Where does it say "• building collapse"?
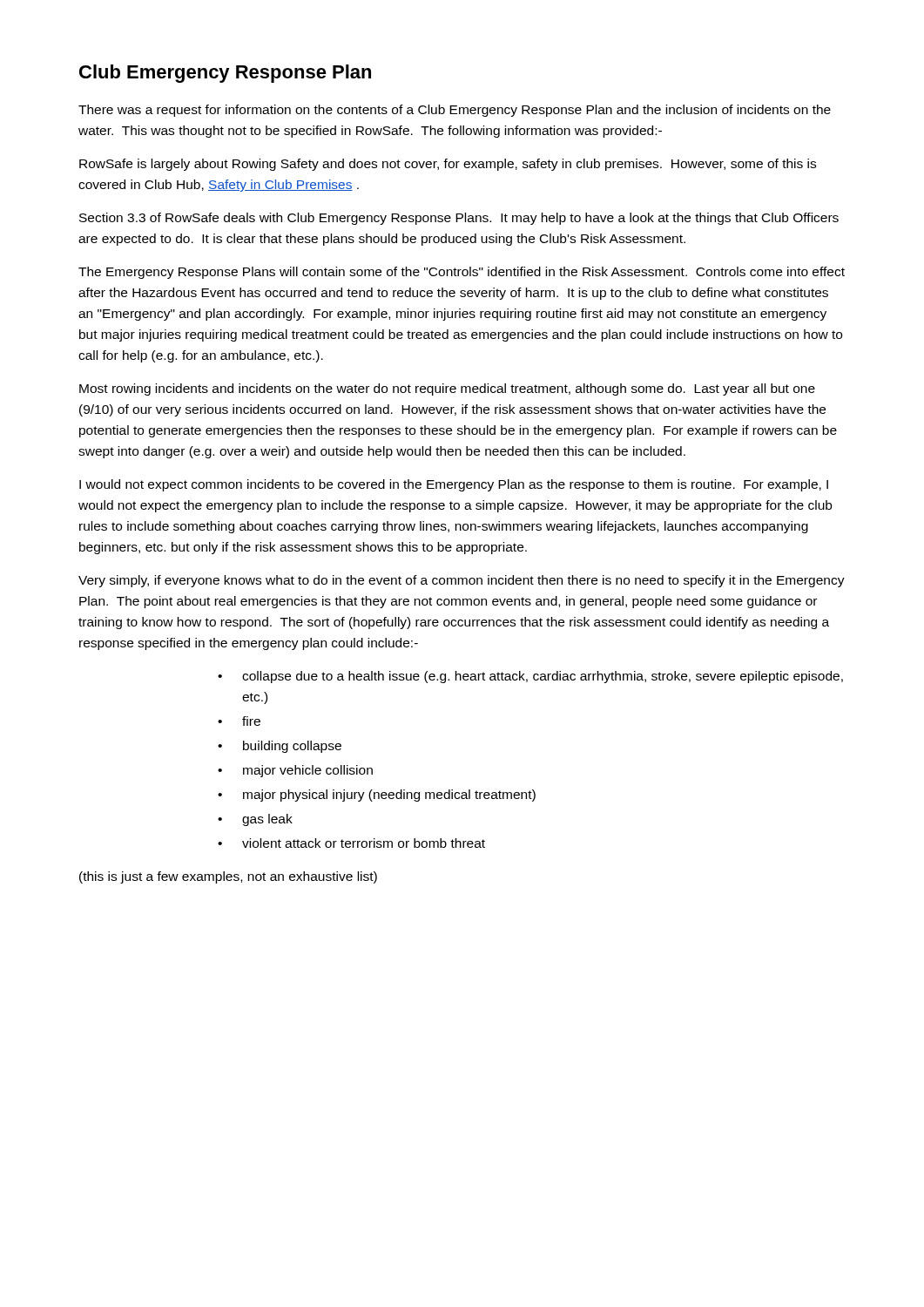 (x=280, y=746)
